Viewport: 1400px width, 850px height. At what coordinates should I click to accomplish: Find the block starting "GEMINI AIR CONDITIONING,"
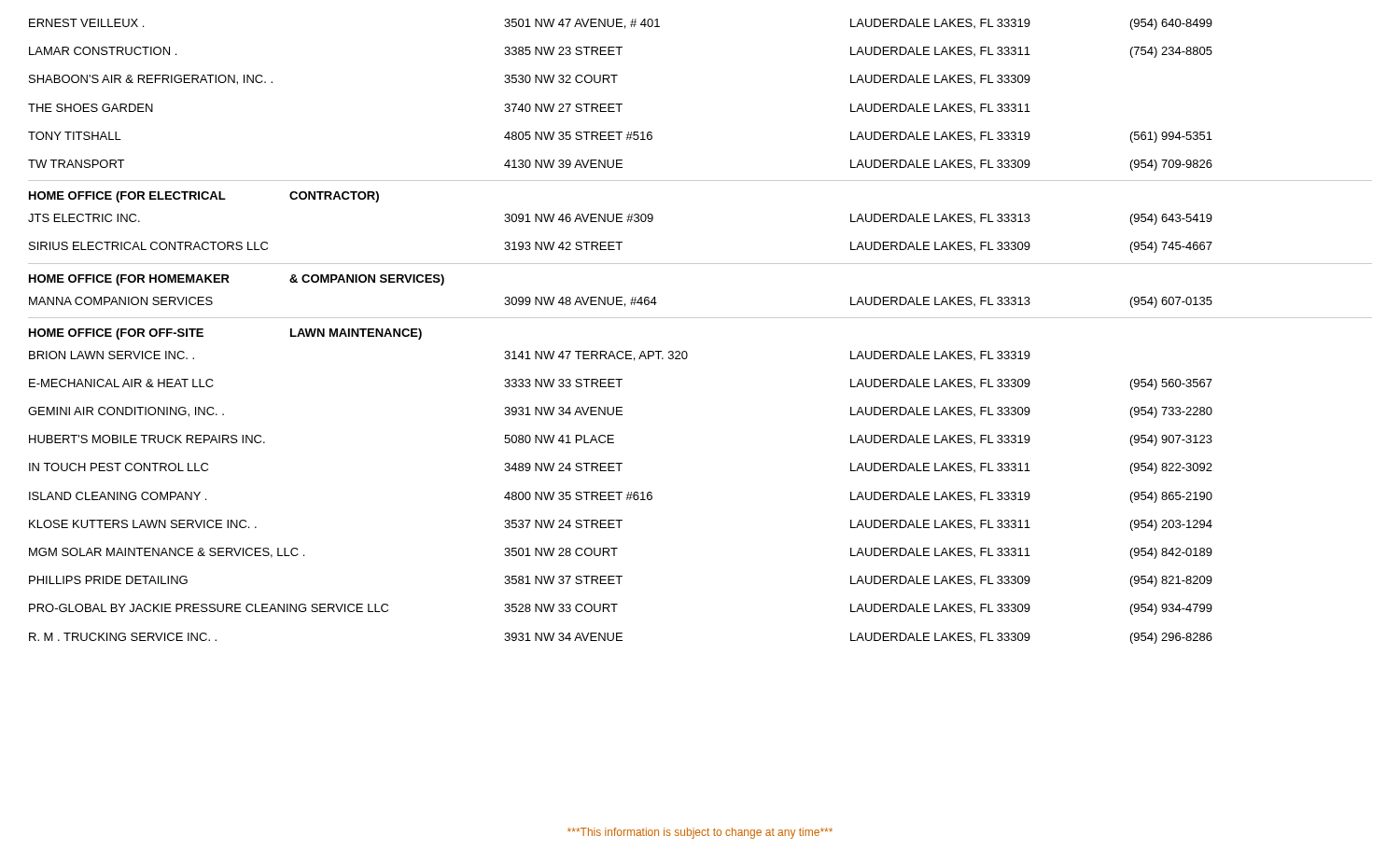tap(620, 412)
